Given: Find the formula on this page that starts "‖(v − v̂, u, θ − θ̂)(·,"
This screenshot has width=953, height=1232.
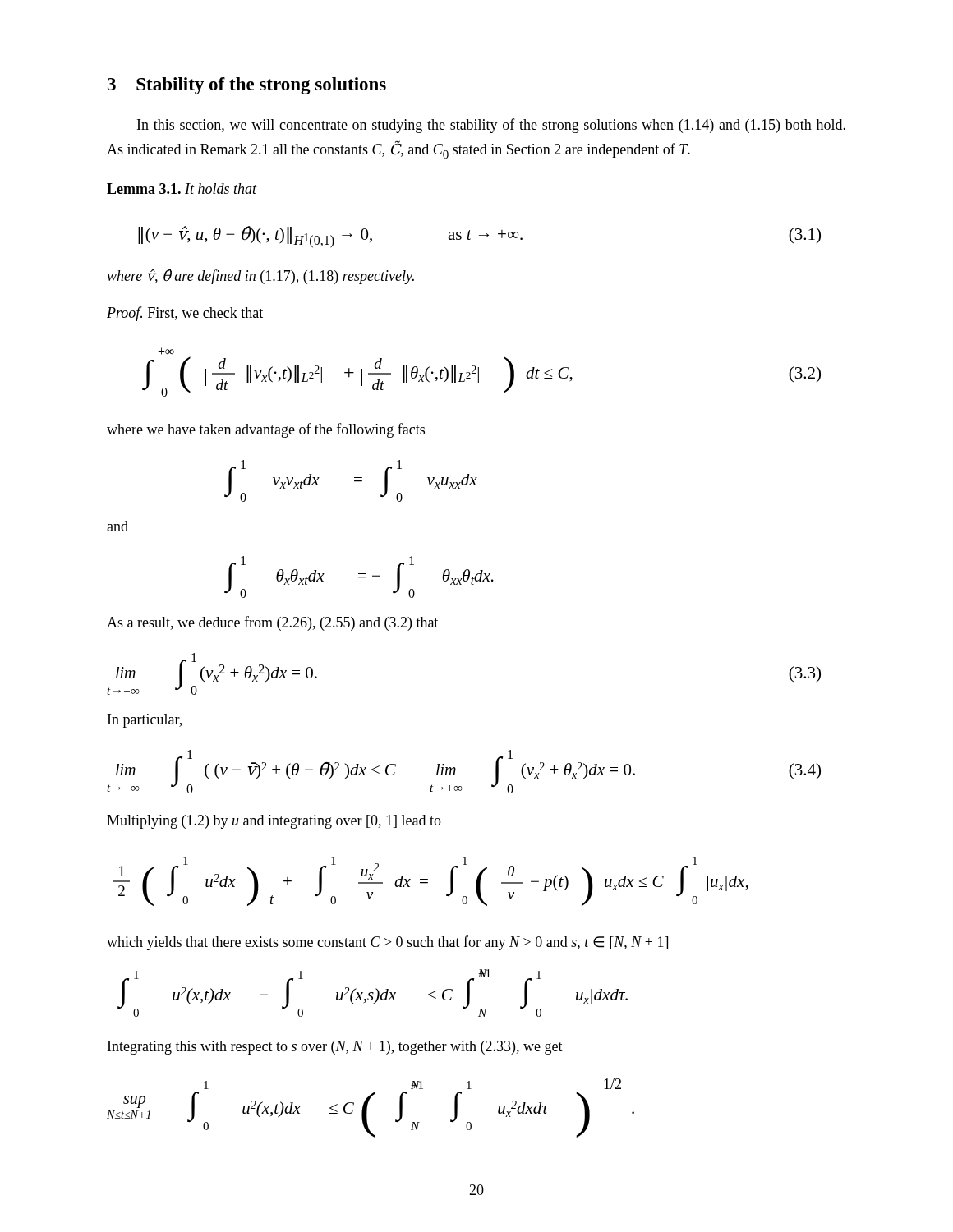Looking at the screenshot, I should [476, 233].
